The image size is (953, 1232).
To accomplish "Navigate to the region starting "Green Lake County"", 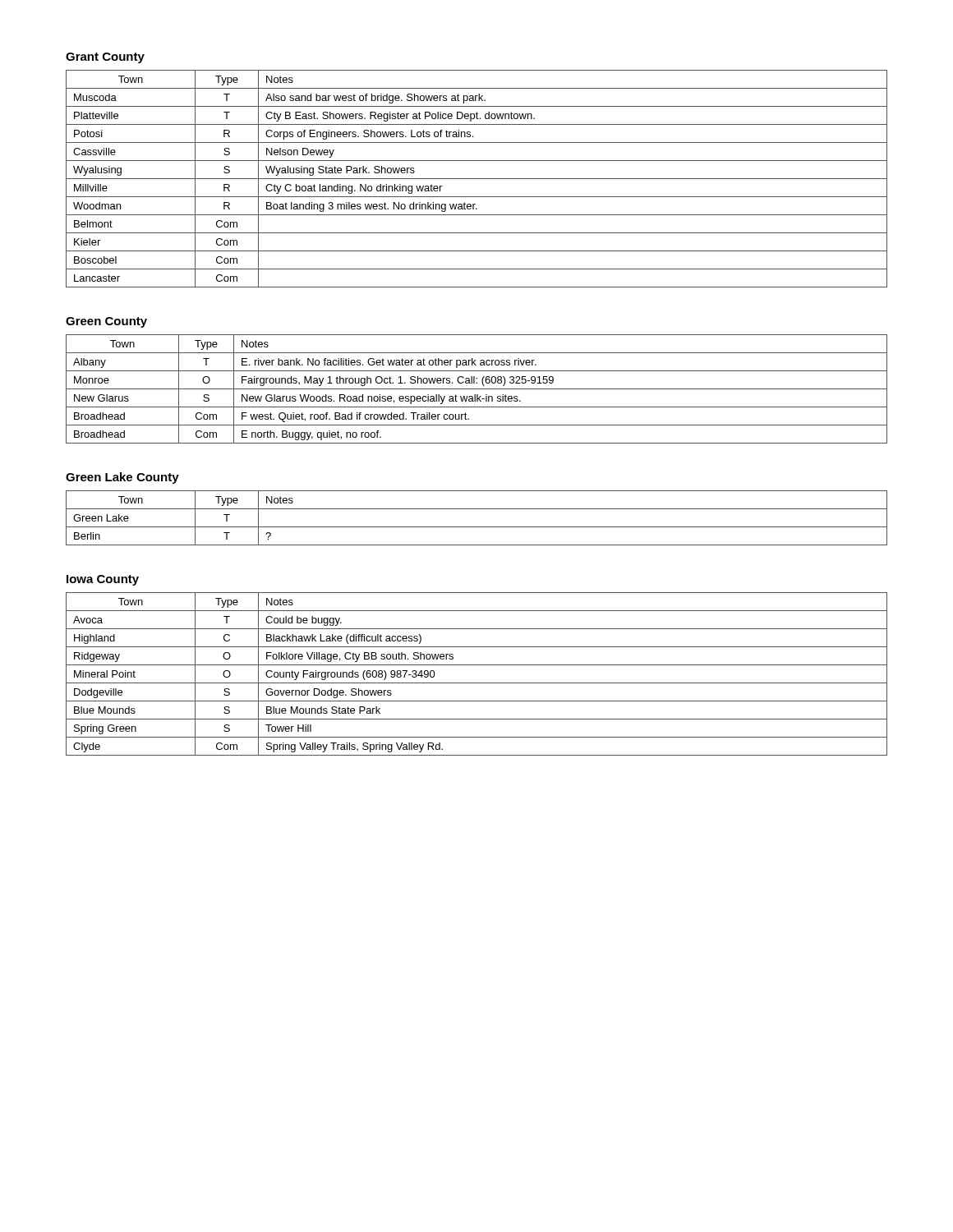I will (122, 477).
